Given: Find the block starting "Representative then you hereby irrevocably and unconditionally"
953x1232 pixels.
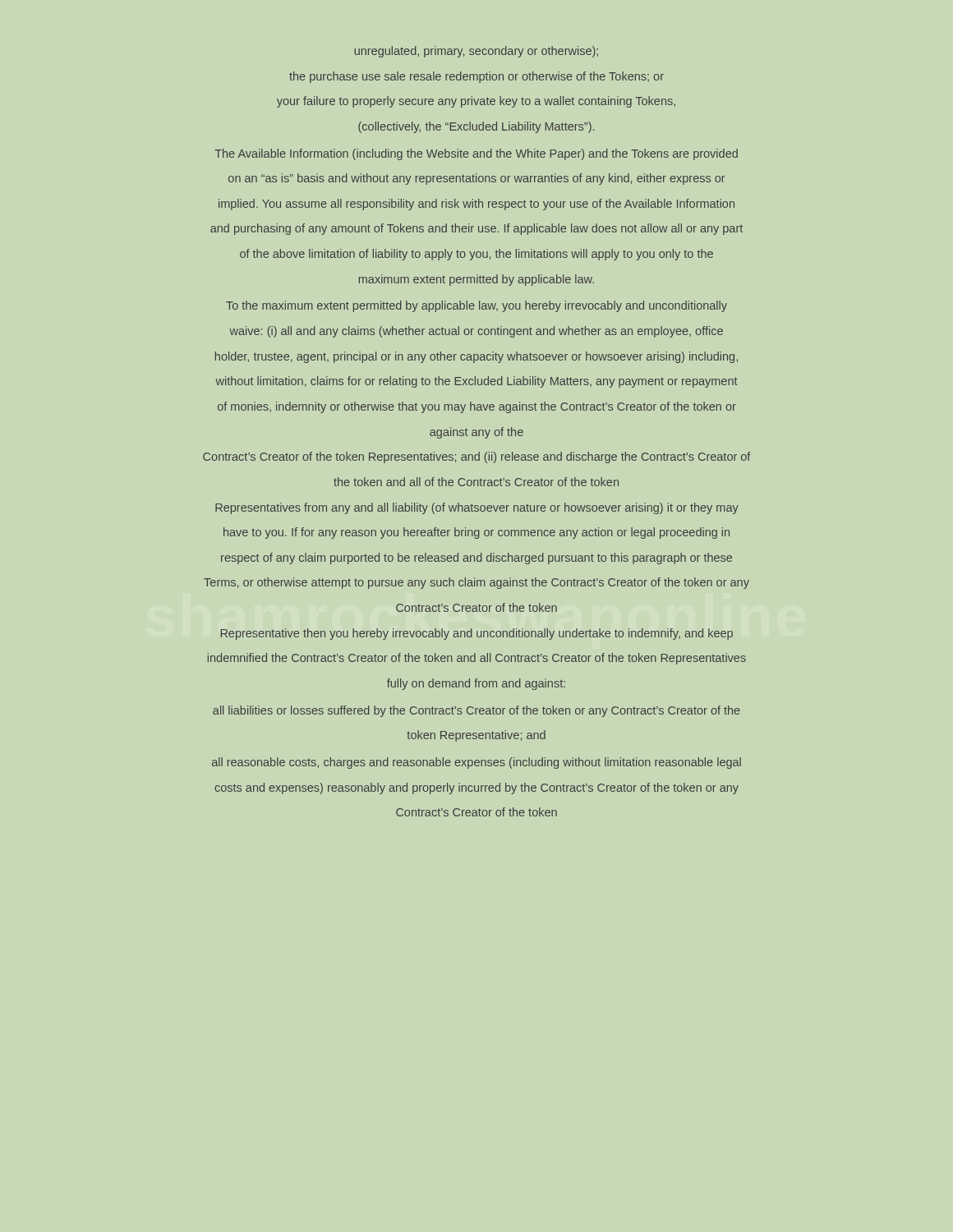Looking at the screenshot, I should [476, 633].
